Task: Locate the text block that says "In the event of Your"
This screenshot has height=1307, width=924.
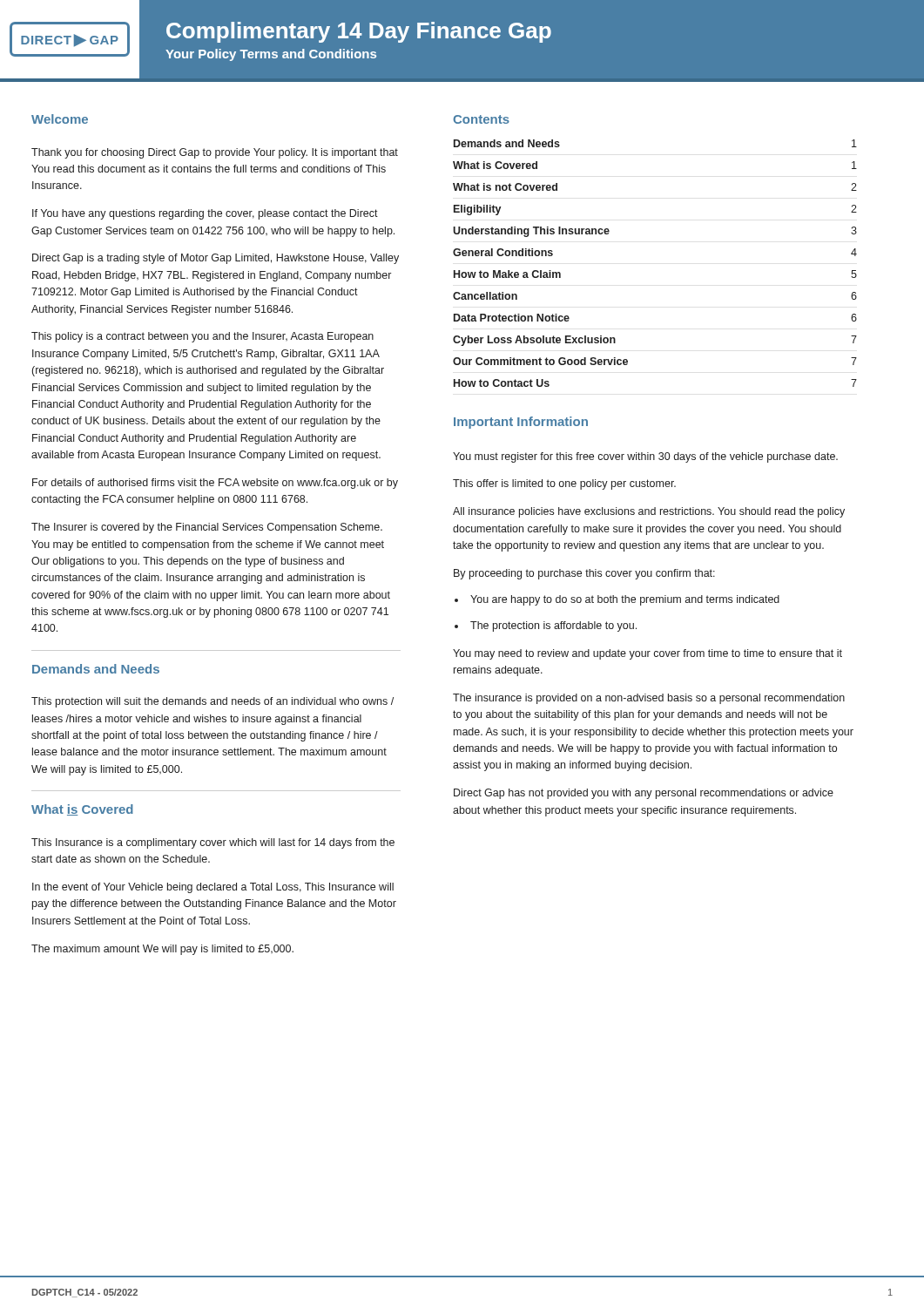Action: 216,904
